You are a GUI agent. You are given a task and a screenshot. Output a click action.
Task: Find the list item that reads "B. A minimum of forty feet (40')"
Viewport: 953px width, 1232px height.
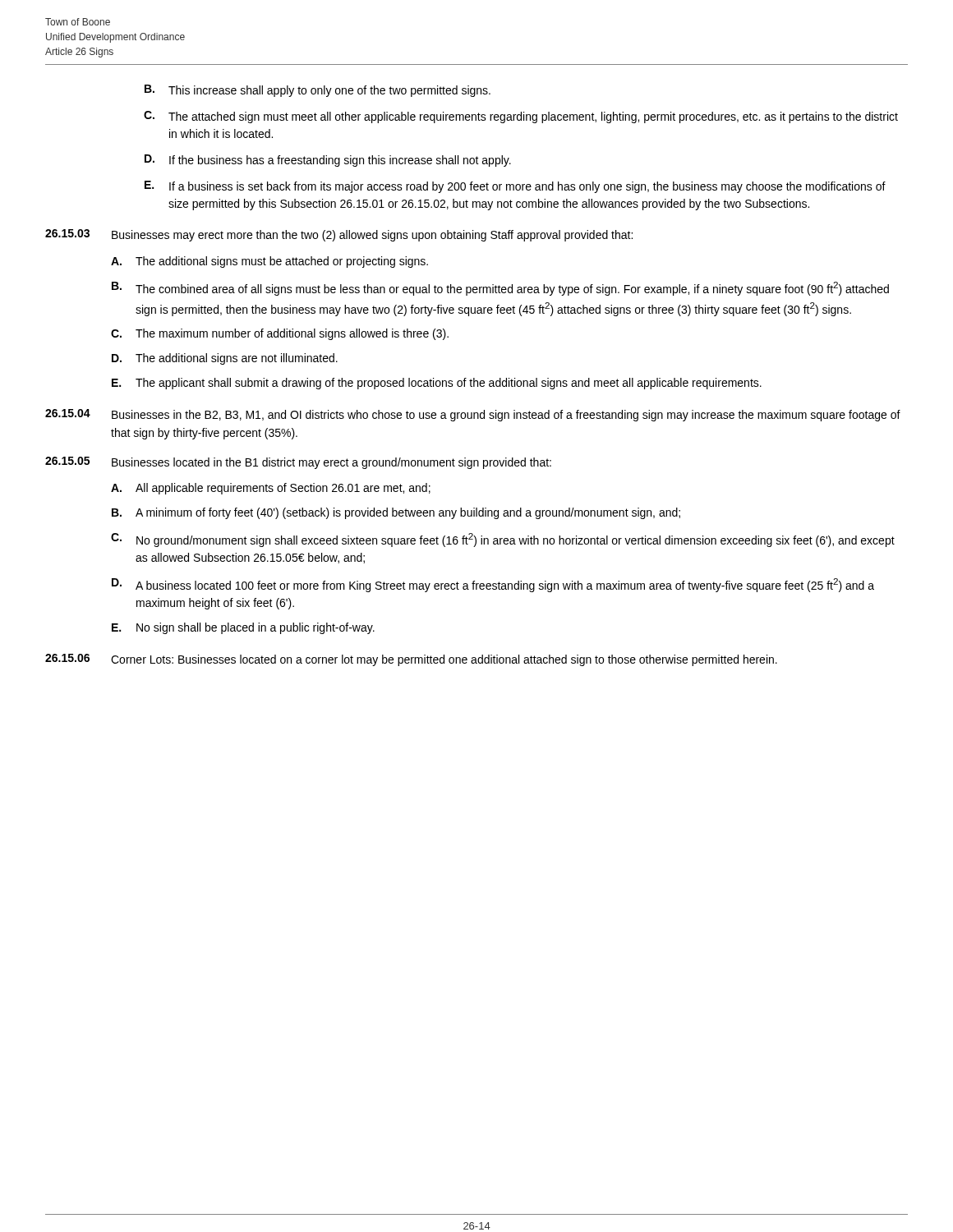coord(509,513)
